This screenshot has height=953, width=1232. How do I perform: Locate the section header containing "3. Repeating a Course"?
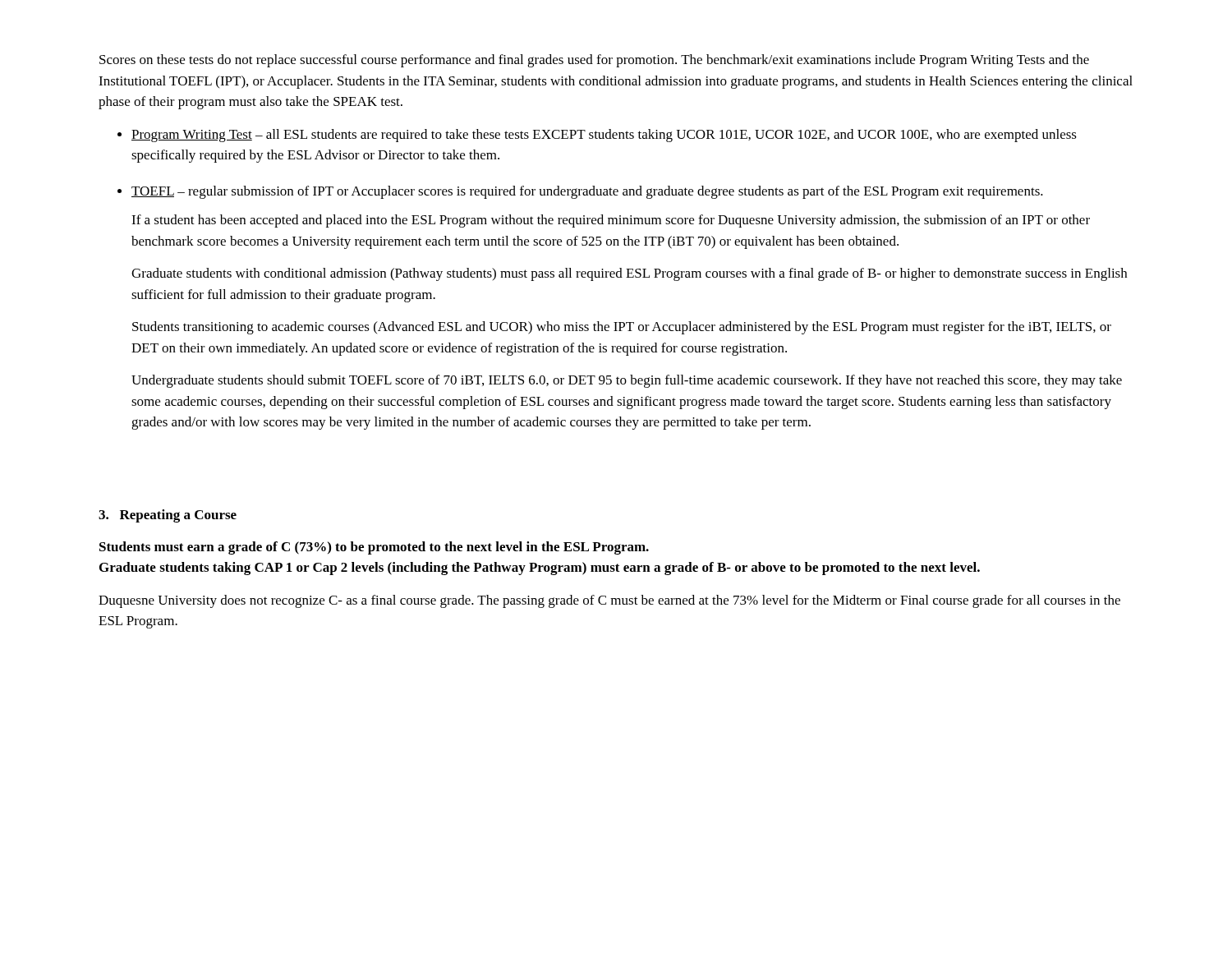point(168,514)
